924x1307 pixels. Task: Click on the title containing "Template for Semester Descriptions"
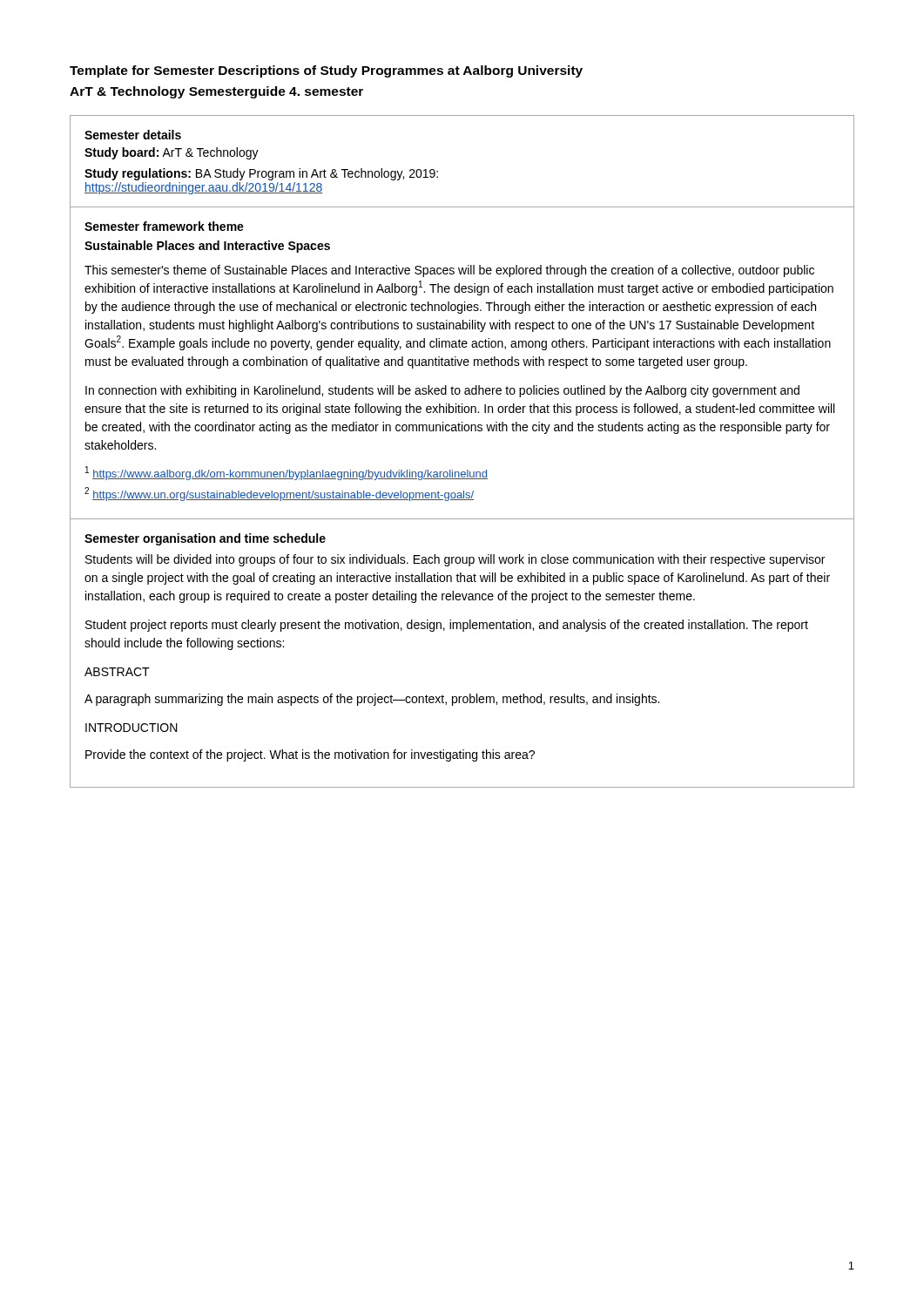[x=326, y=70]
